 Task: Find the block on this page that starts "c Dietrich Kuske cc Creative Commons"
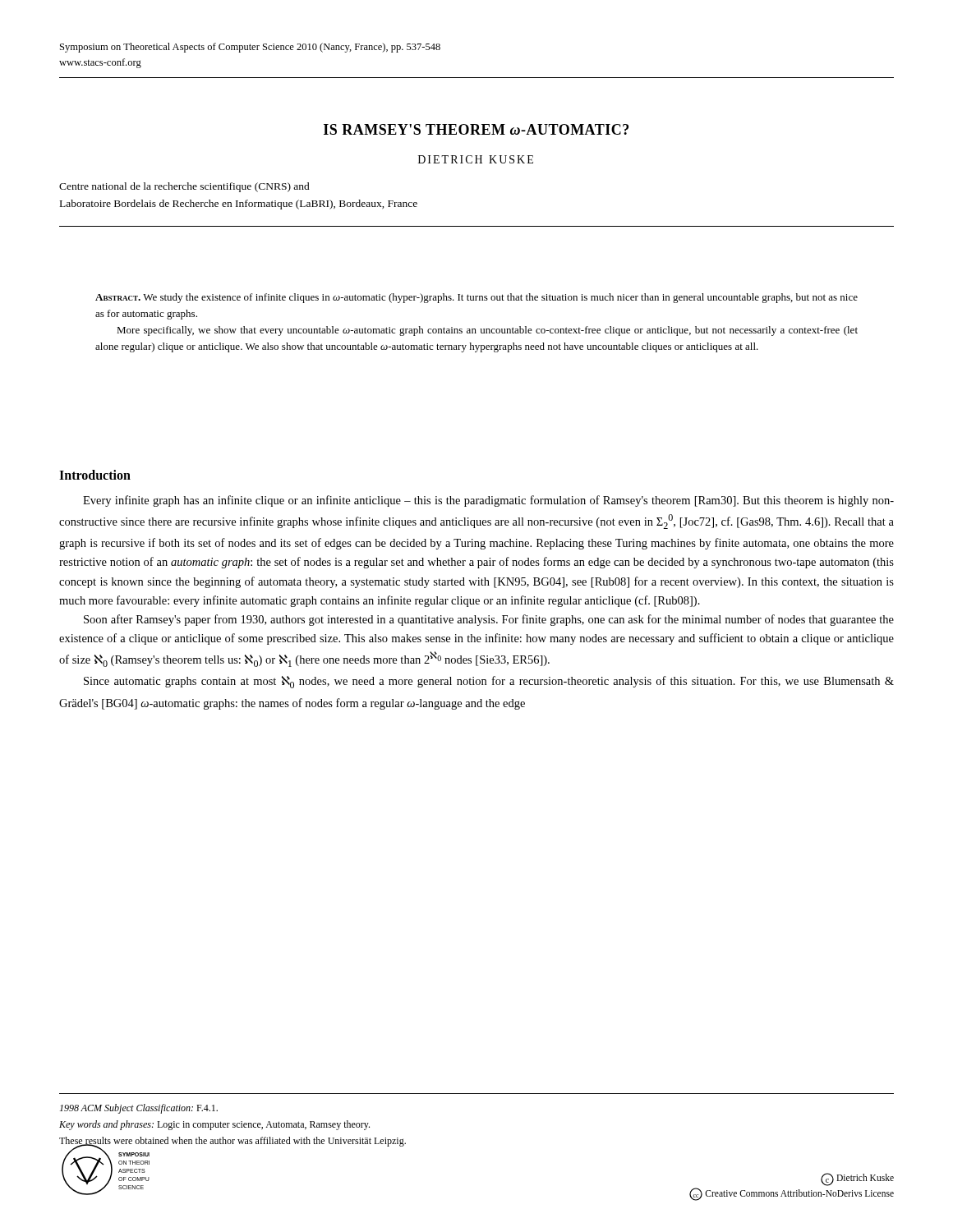792,1186
